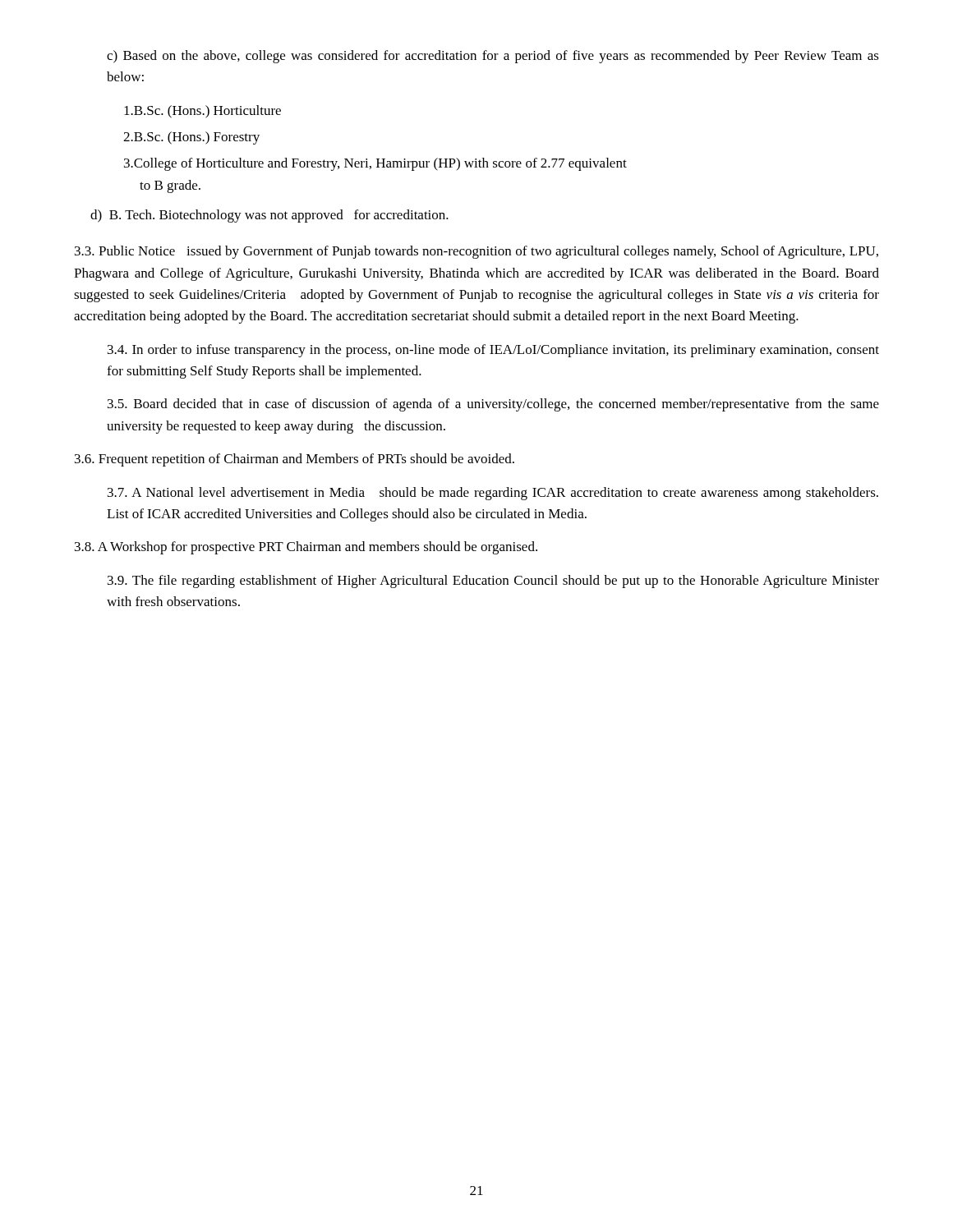Point to the block beginning "8. A Workshop for prospective"

tap(306, 547)
